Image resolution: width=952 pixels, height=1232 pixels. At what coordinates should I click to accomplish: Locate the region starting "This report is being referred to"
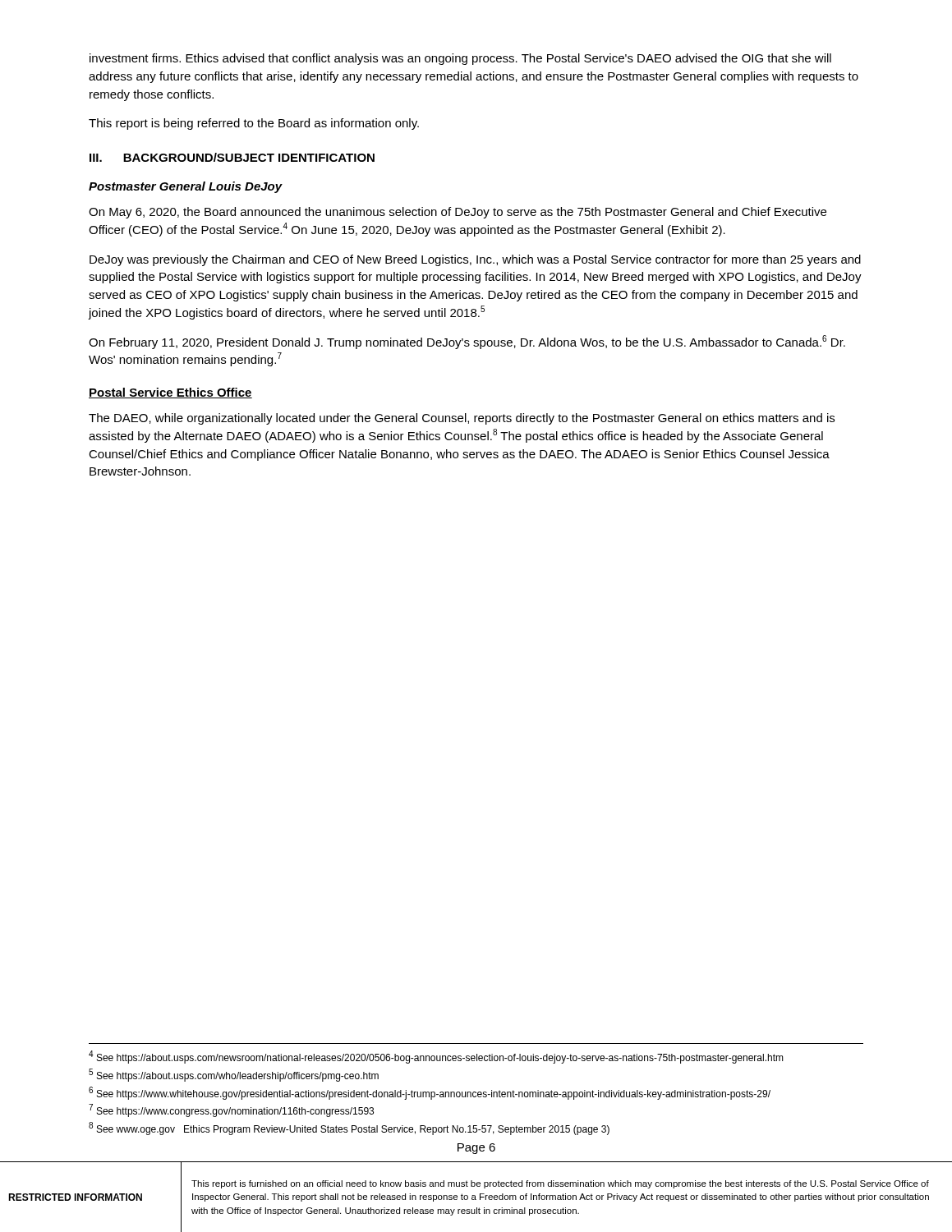coord(254,123)
